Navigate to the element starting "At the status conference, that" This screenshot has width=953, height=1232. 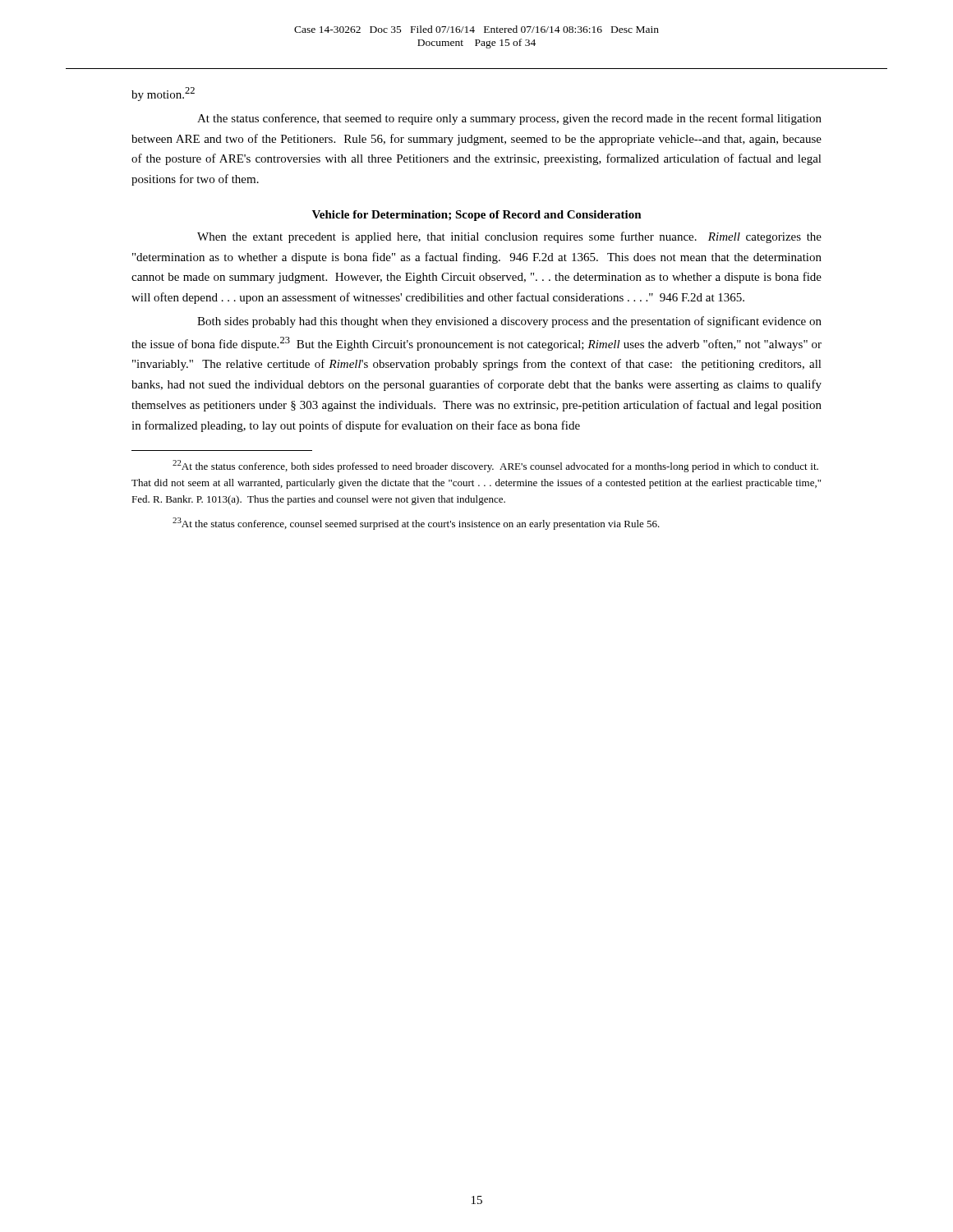pos(476,149)
